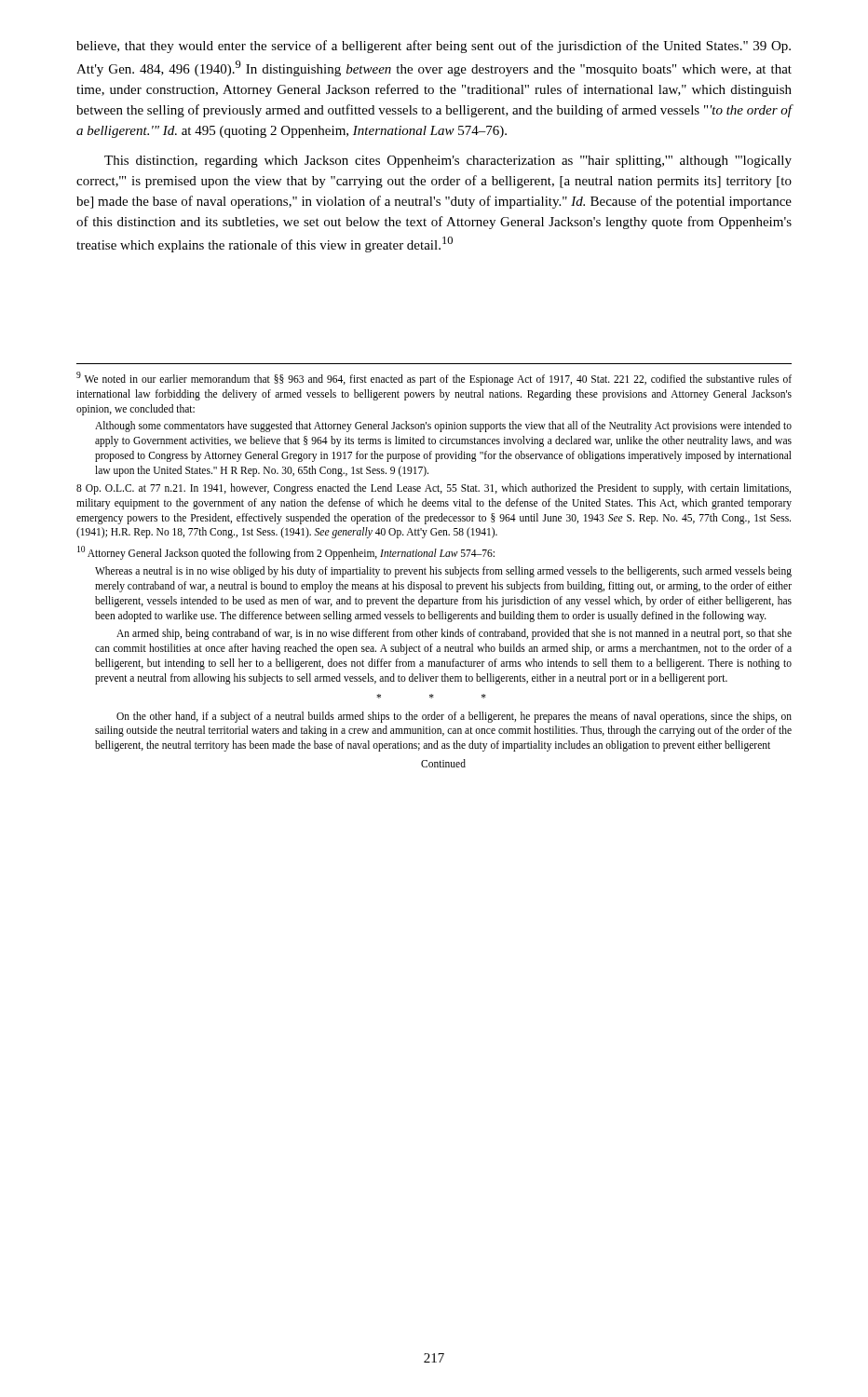
Task: Locate the text starting "9 We noted"
Action: [434, 570]
